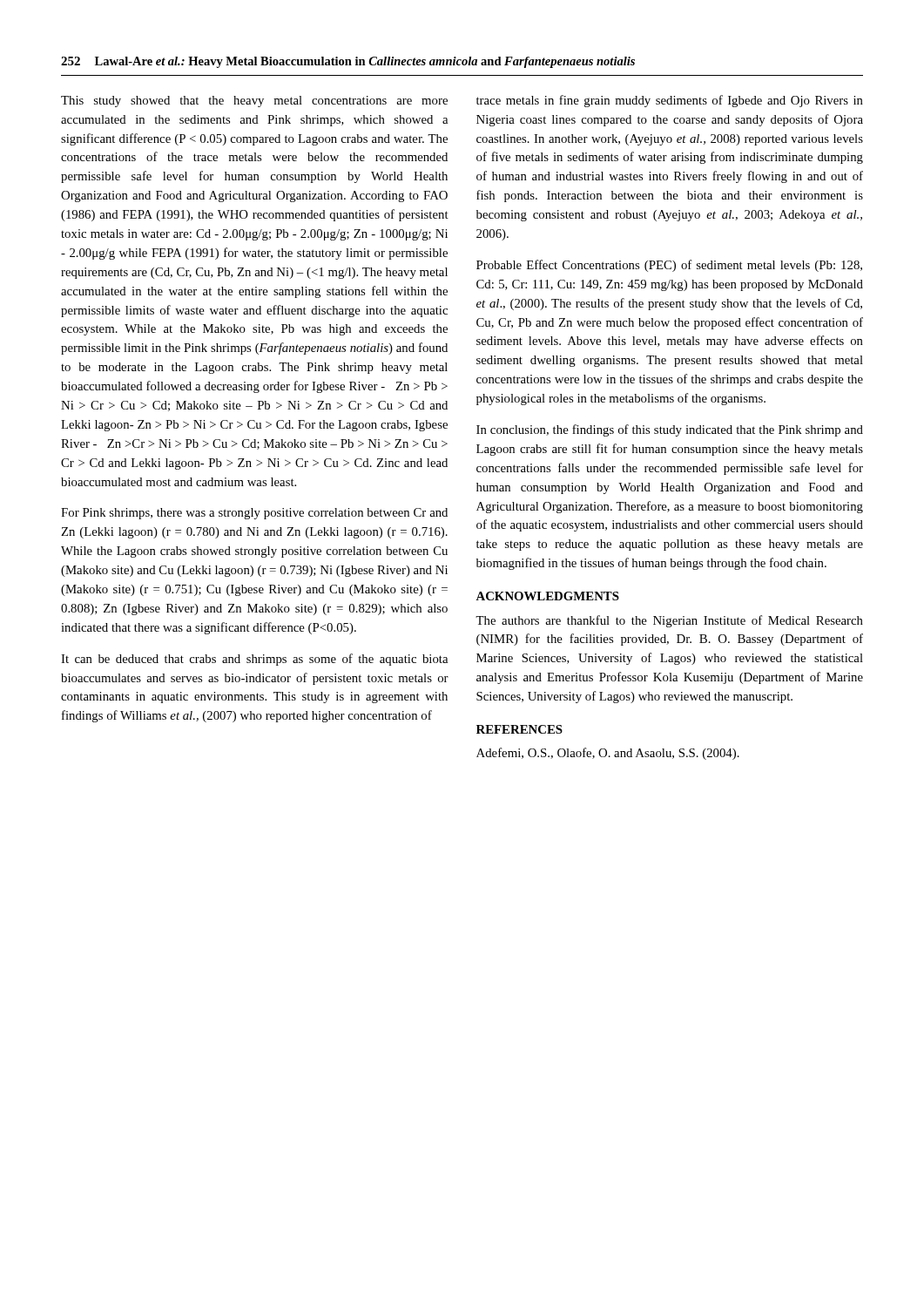Image resolution: width=924 pixels, height=1307 pixels.
Task: Point to the text block starting "The authors are thankful to the Nigerian"
Action: click(x=669, y=658)
